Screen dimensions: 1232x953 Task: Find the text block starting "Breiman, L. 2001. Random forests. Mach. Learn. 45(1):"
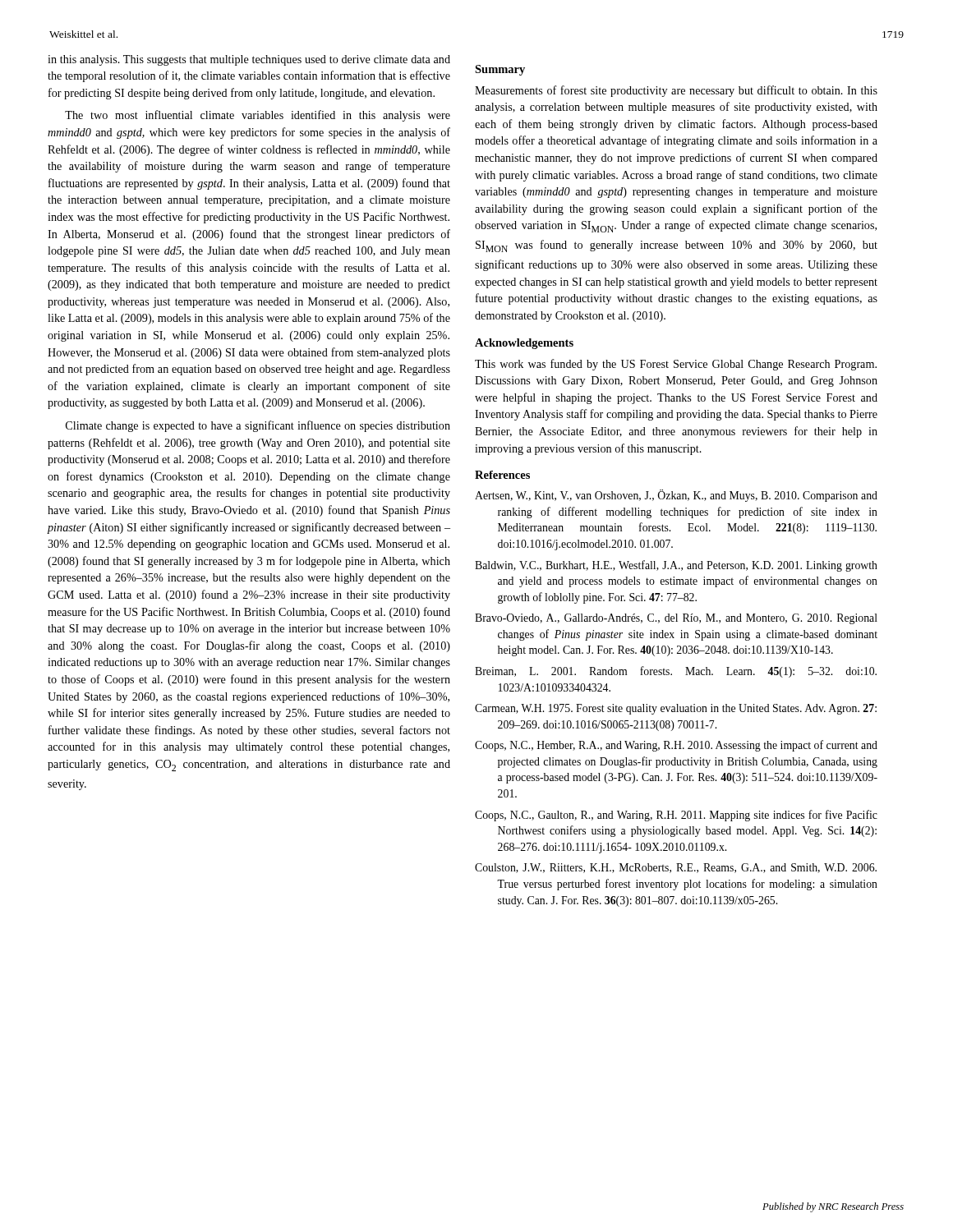click(676, 680)
